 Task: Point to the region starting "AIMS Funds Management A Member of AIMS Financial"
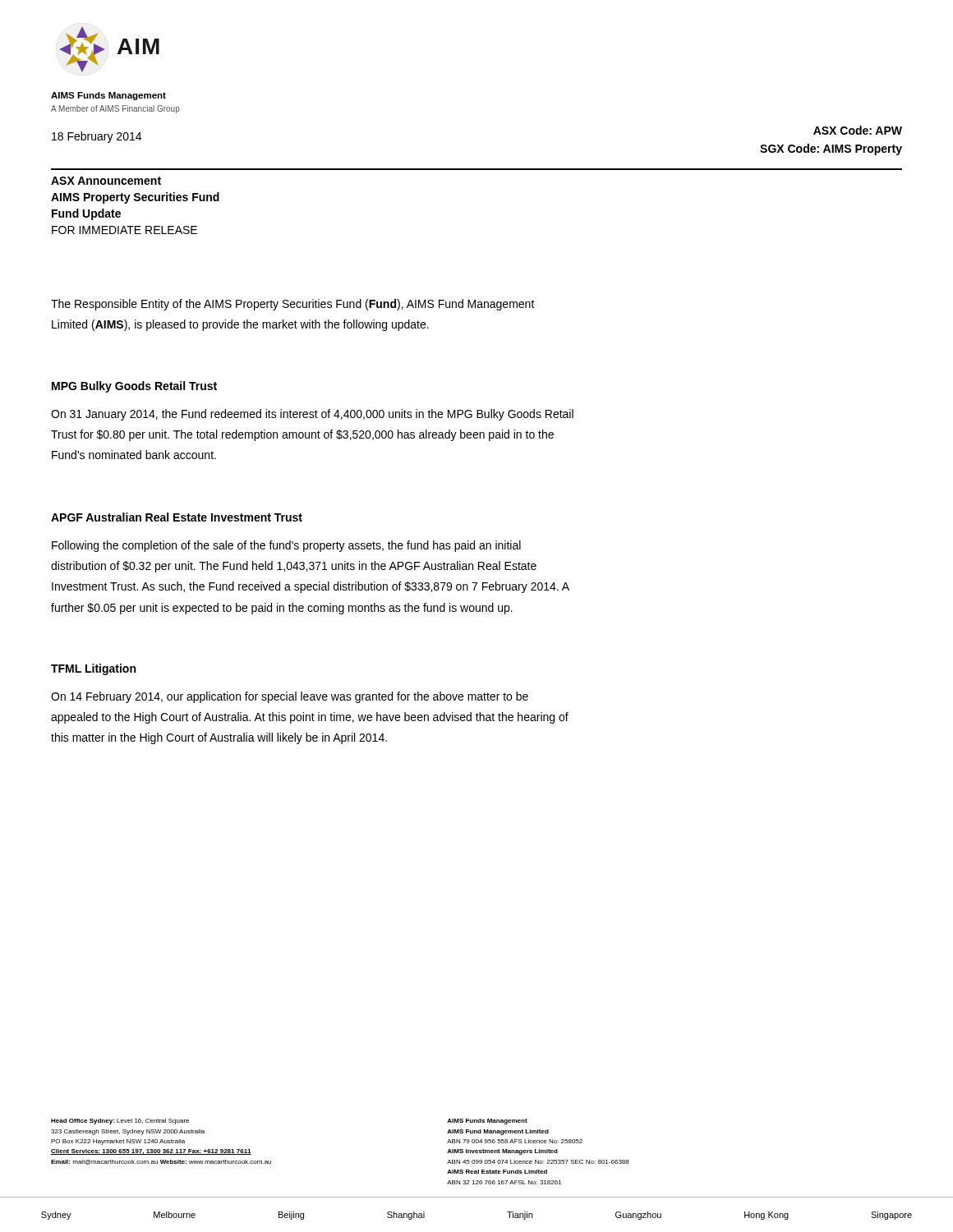coord(115,102)
